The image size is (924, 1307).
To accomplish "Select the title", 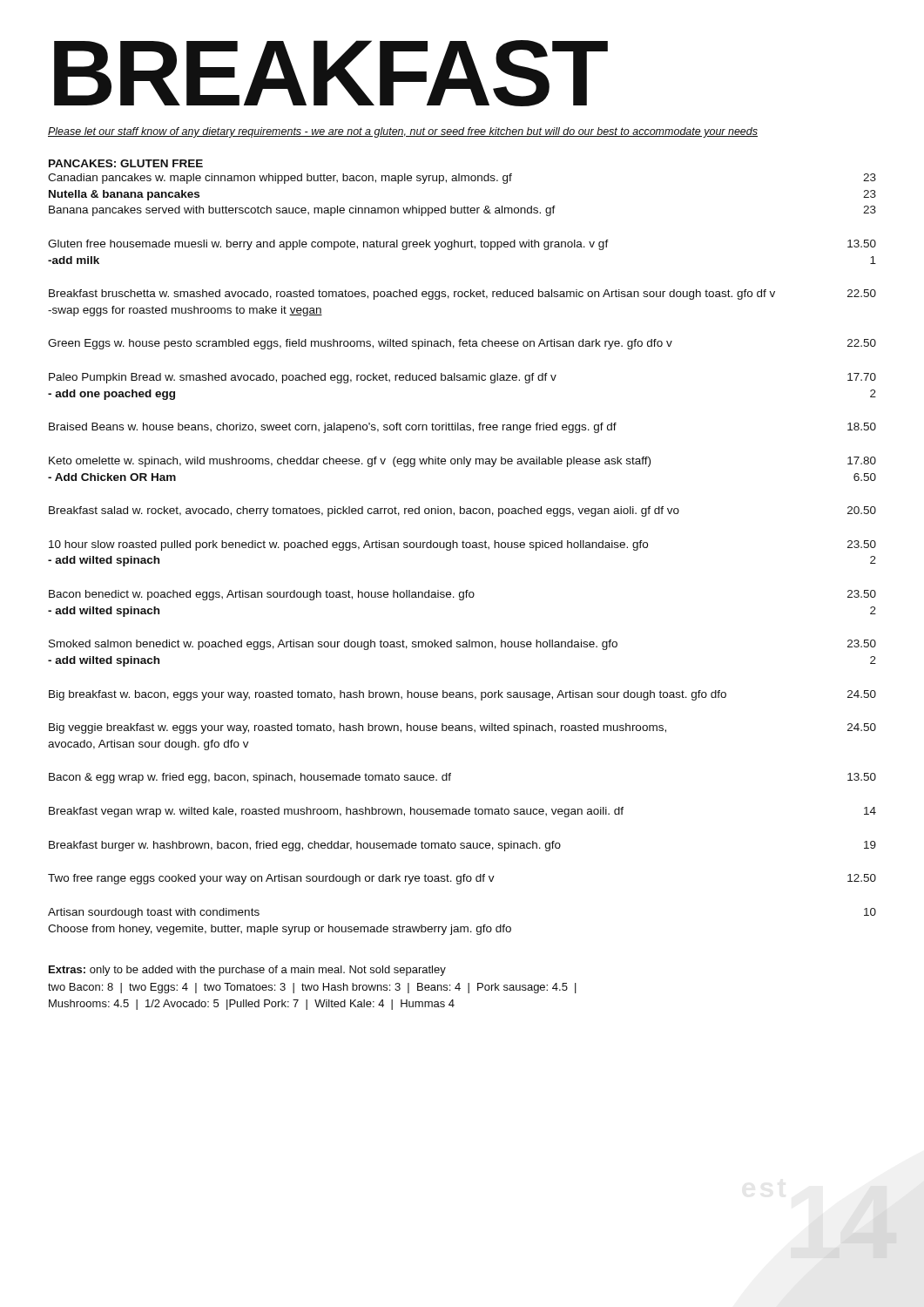I will tap(327, 76).
